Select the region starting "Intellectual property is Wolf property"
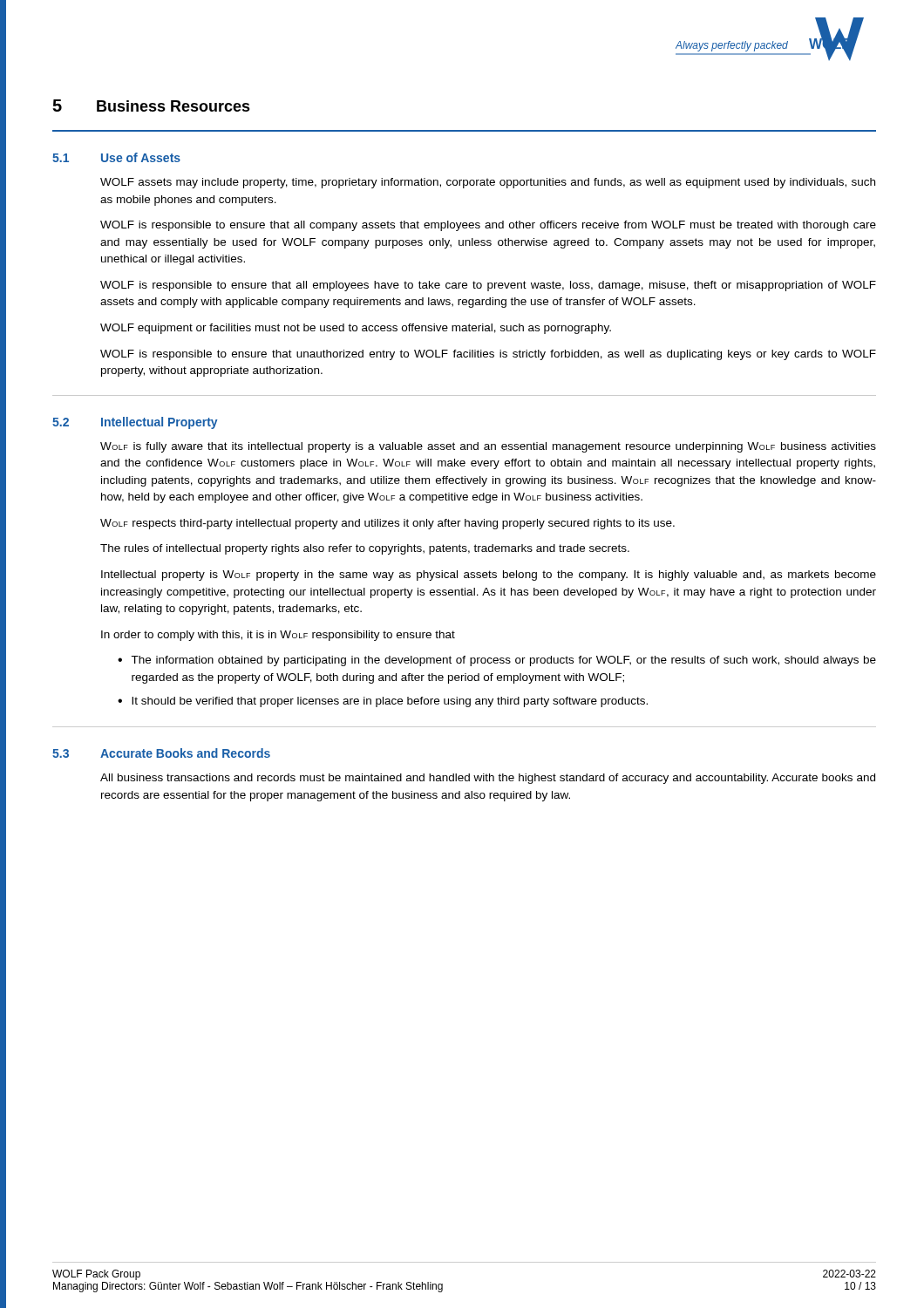Image resolution: width=924 pixels, height=1308 pixels. coord(488,591)
